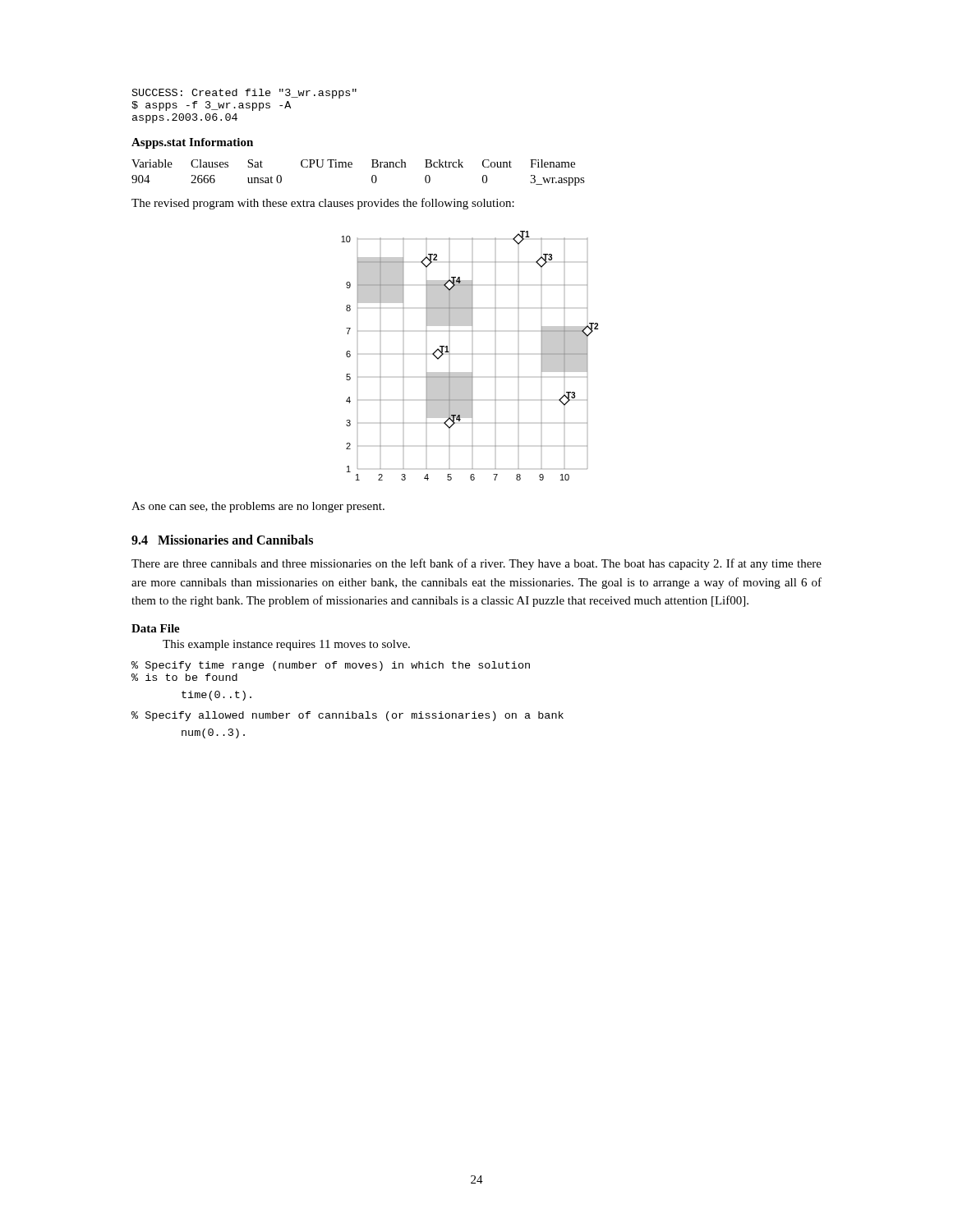Screen dimensions: 1232x953
Task: Locate the table with the text "CPU Time"
Action: (476, 172)
